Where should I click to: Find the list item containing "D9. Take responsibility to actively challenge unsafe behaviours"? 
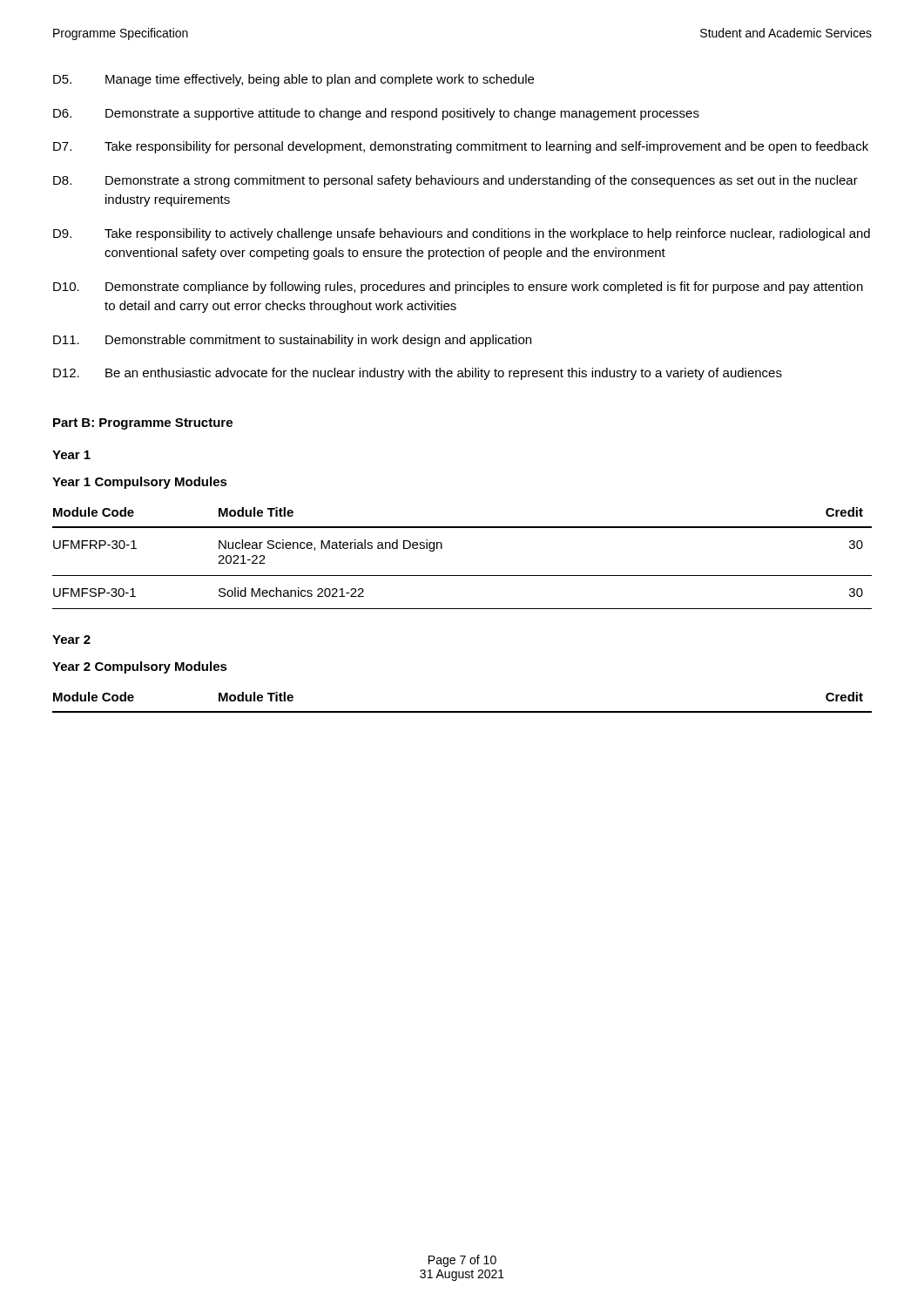462,243
